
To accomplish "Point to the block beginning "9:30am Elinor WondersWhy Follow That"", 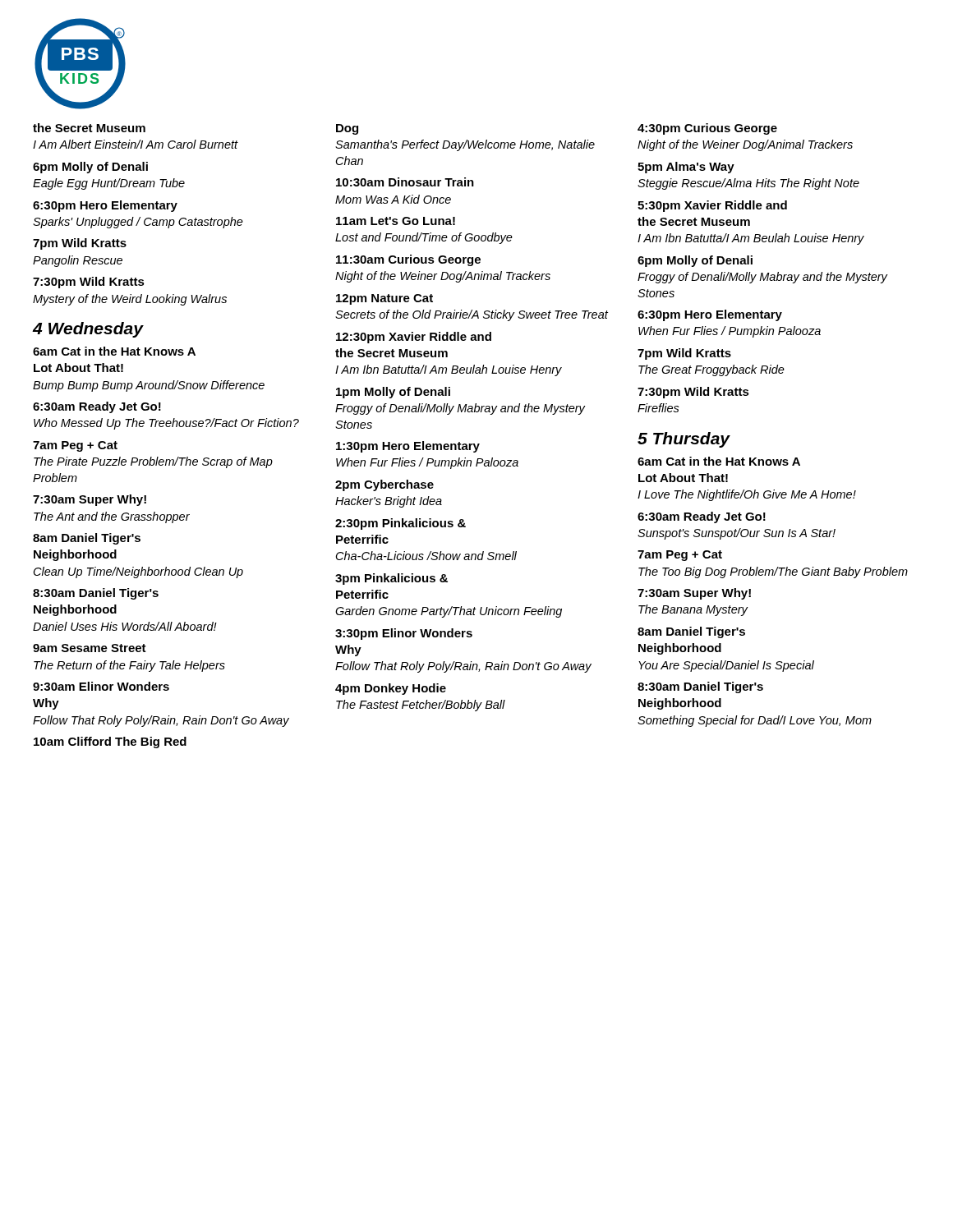I will click(x=101, y=686).
